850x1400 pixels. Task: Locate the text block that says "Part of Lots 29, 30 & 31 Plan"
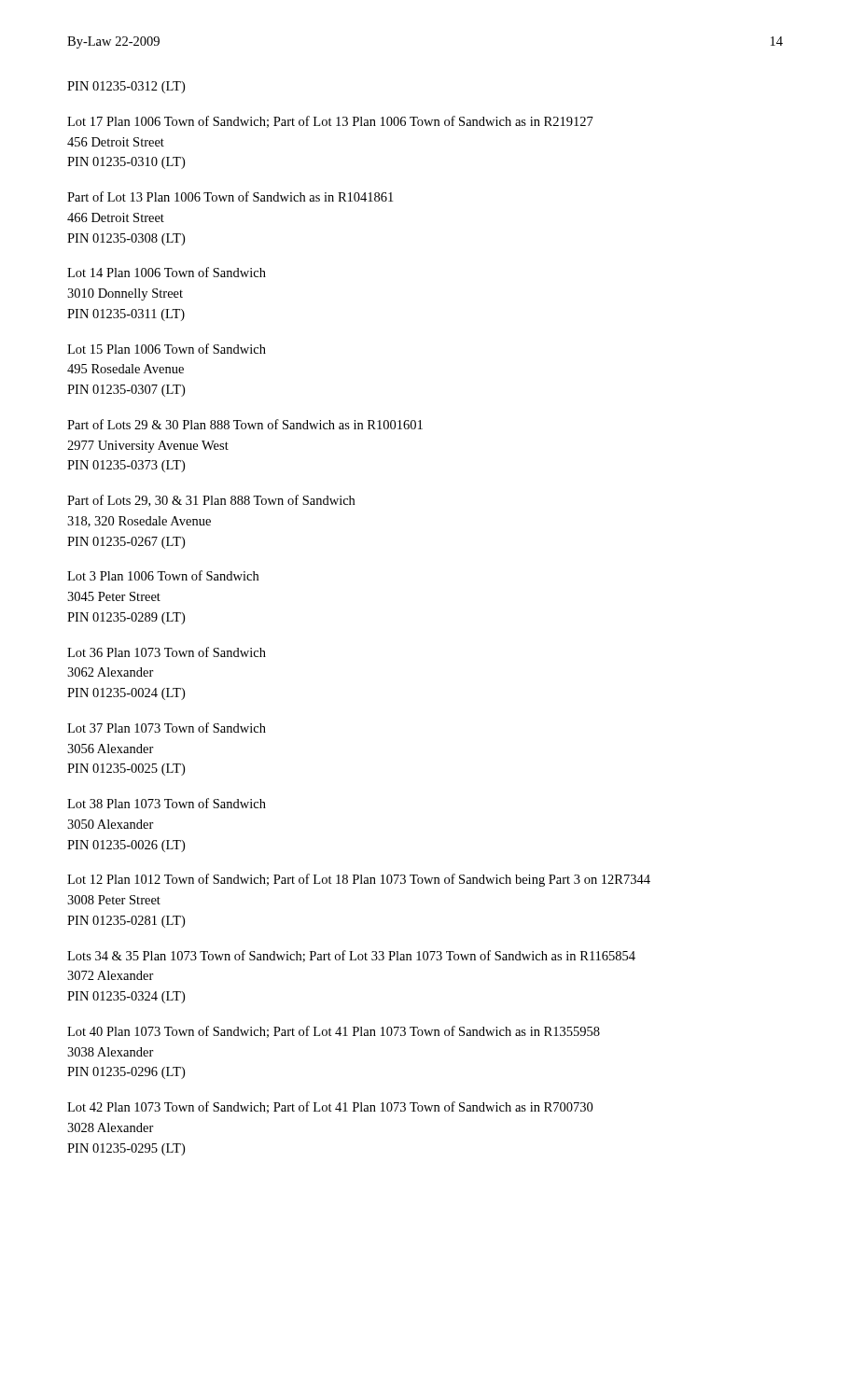pyautogui.click(x=211, y=501)
